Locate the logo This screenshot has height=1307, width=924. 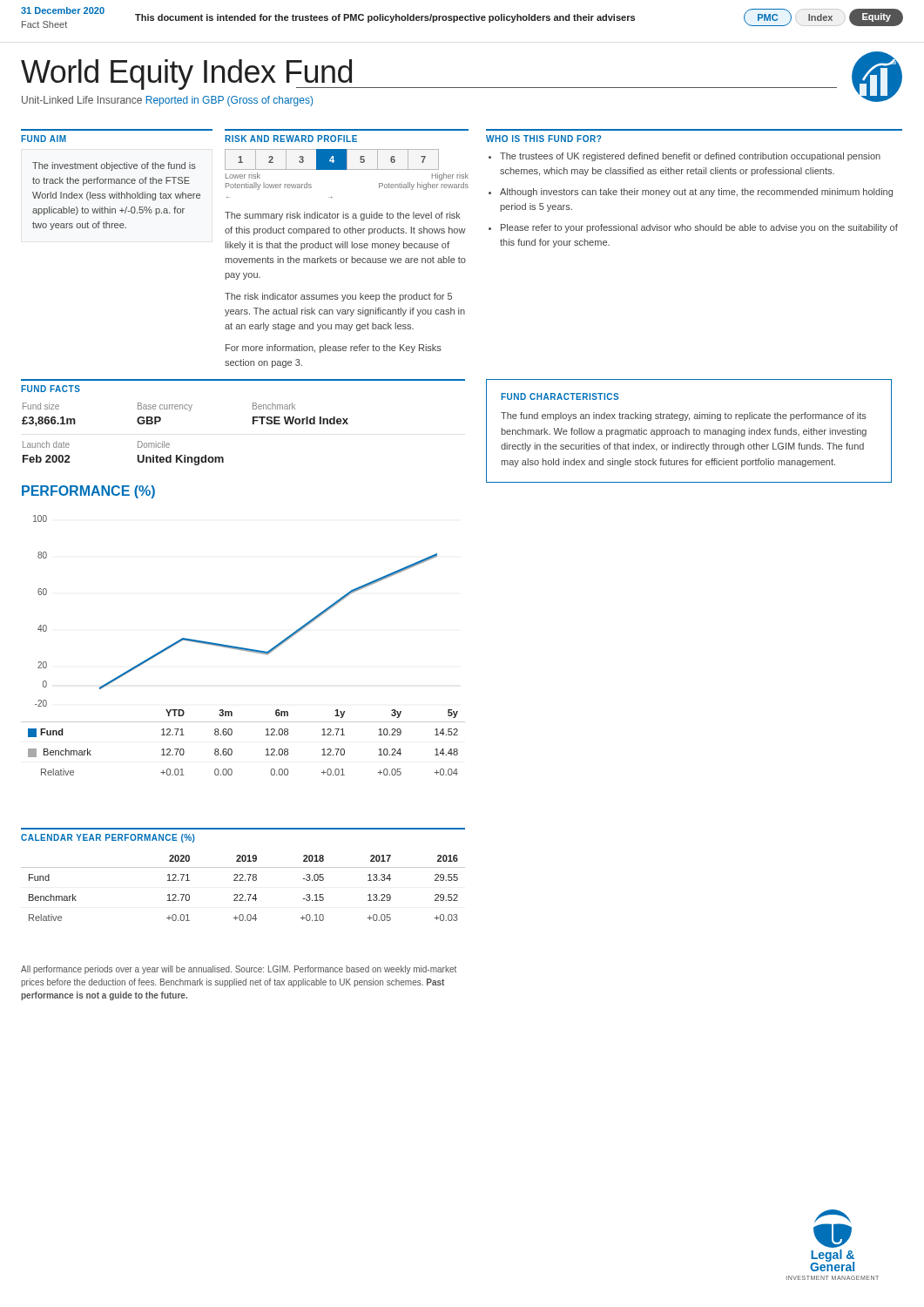(833, 1242)
